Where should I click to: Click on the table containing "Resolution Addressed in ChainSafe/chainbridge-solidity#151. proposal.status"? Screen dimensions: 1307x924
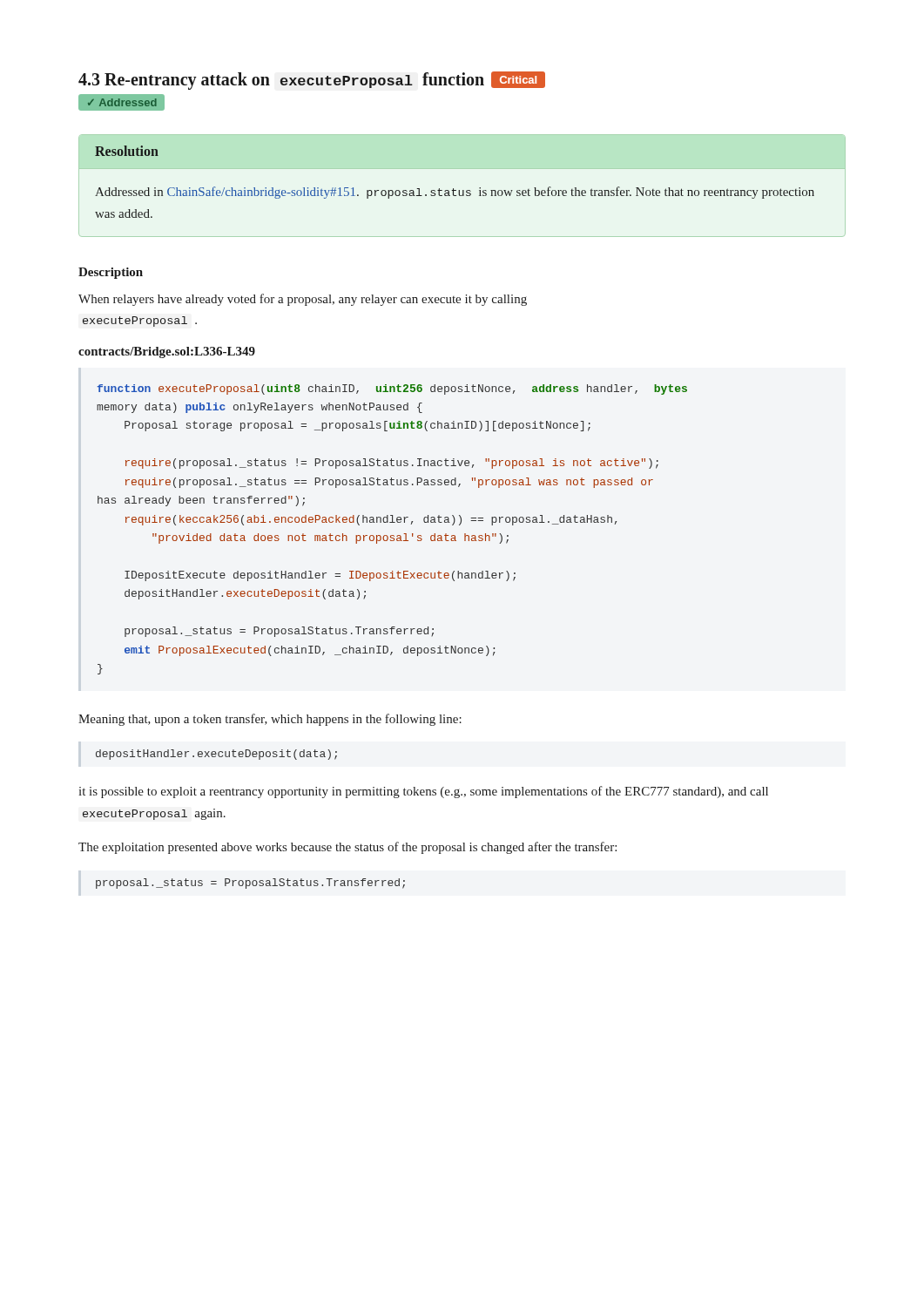pyautogui.click(x=462, y=185)
